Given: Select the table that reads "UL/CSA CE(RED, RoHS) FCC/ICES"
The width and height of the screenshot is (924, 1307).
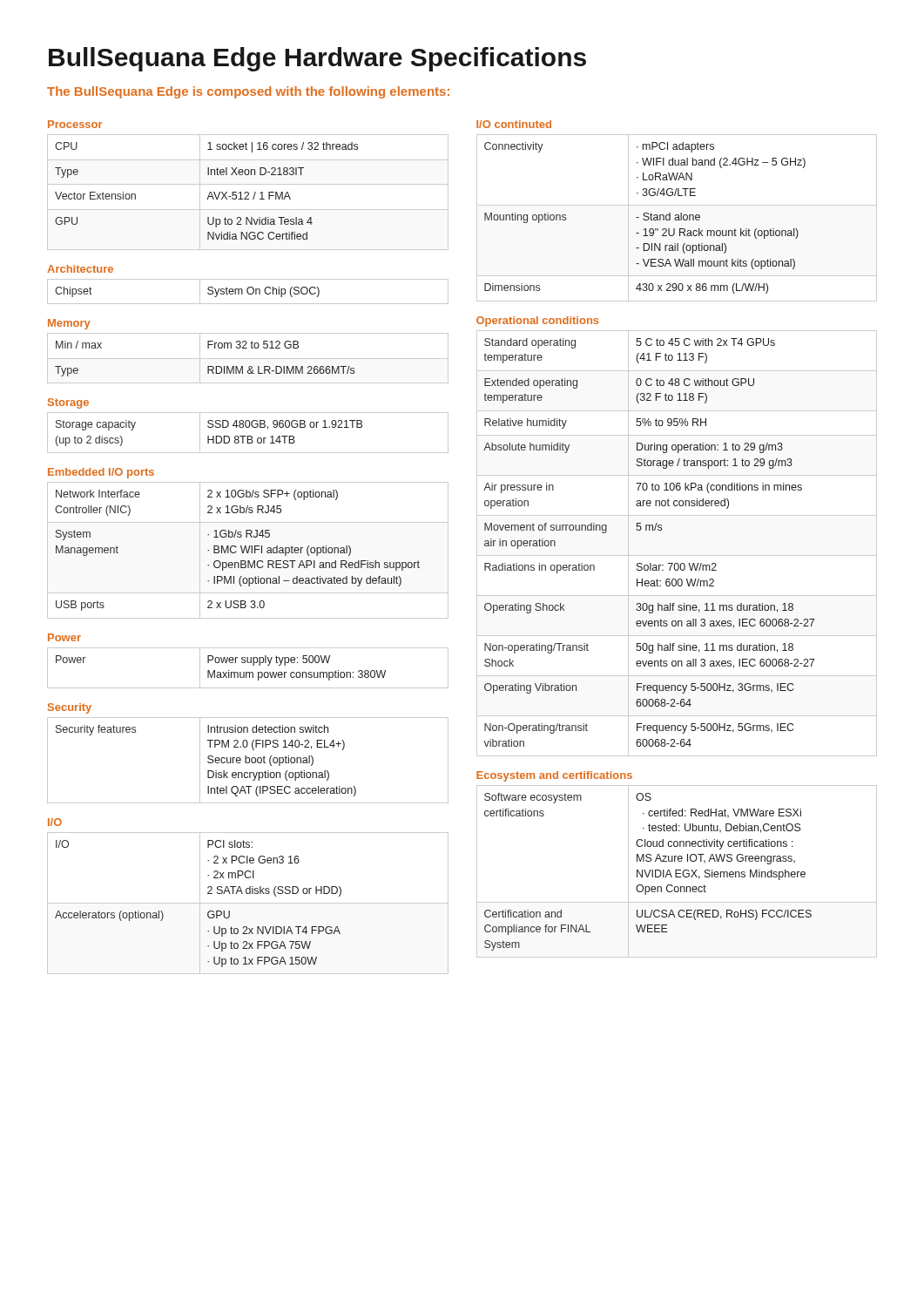Looking at the screenshot, I should point(676,871).
